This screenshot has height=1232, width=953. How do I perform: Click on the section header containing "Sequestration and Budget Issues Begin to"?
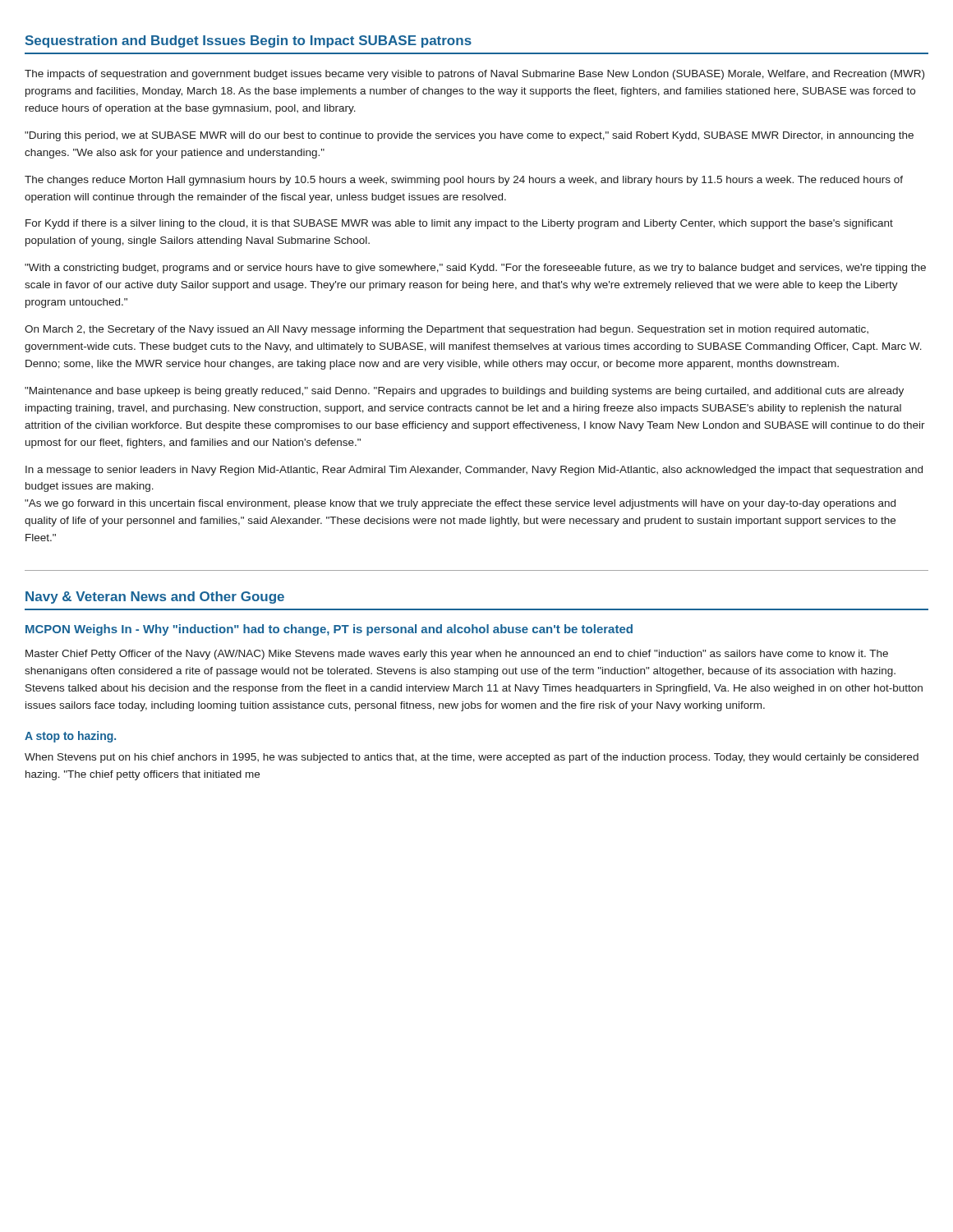476,44
